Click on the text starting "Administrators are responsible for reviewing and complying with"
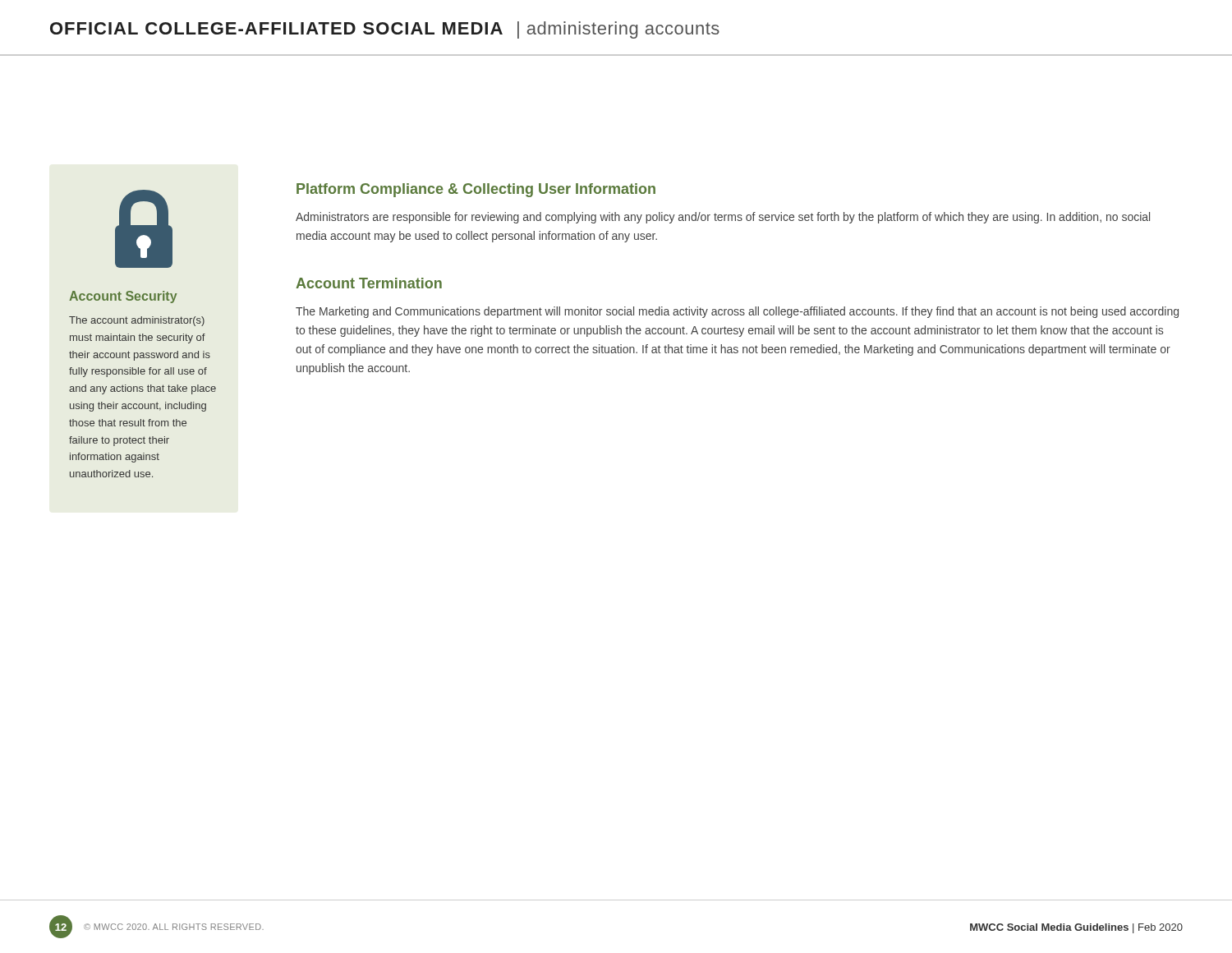 pos(723,226)
